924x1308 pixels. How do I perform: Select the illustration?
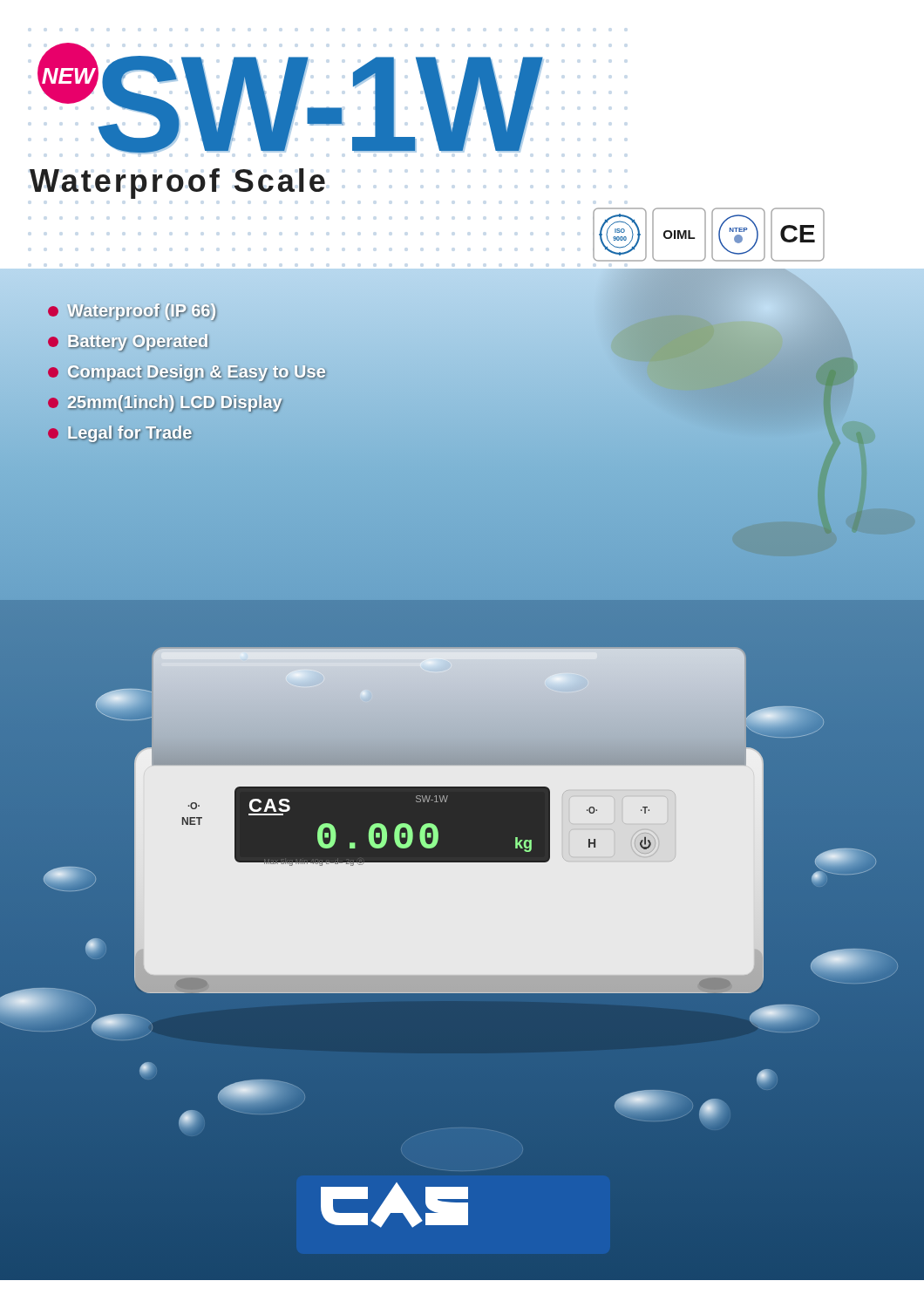pyautogui.click(x=327, y=150)
